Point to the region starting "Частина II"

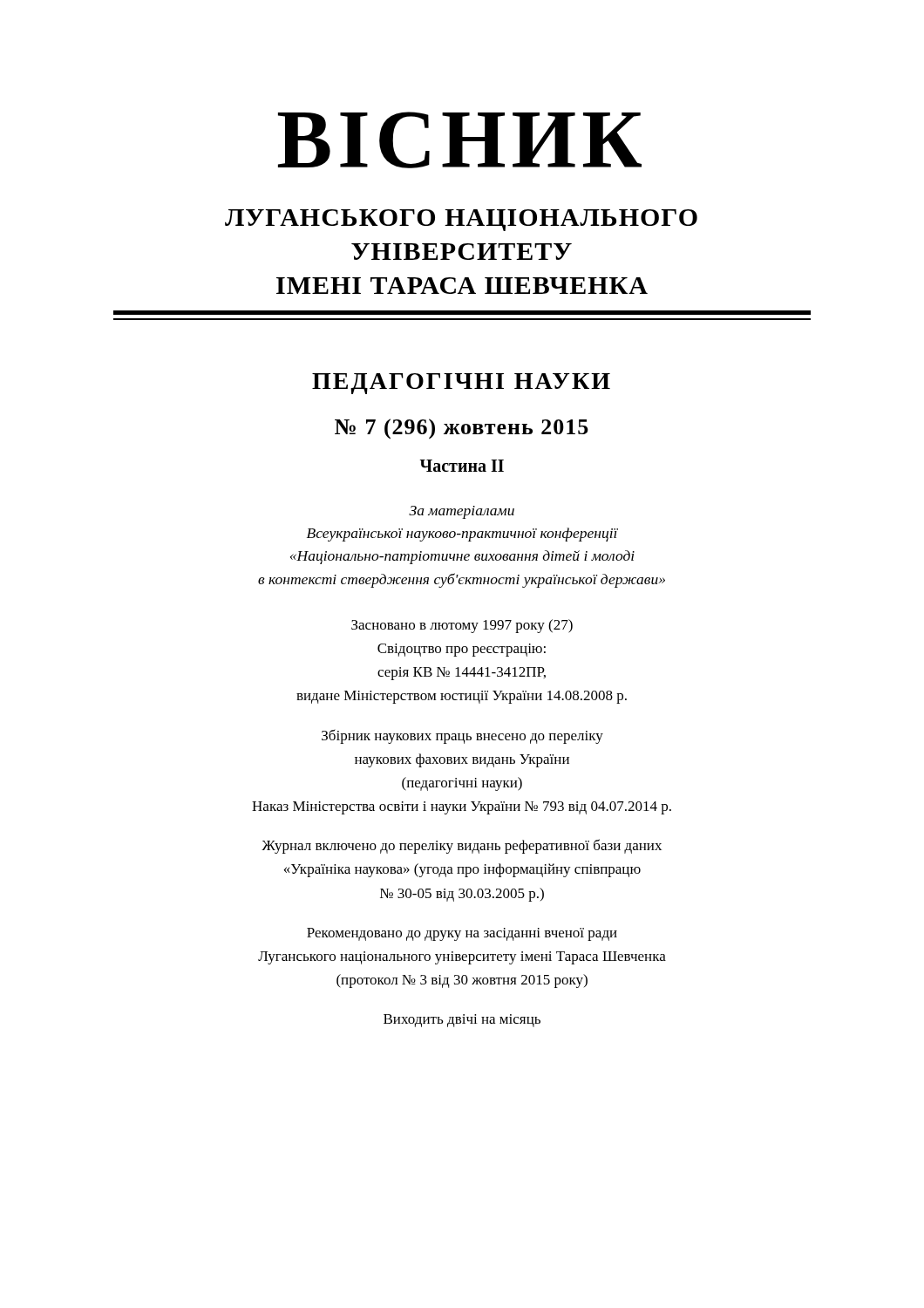pyautogui.click(x=462, y=465)
